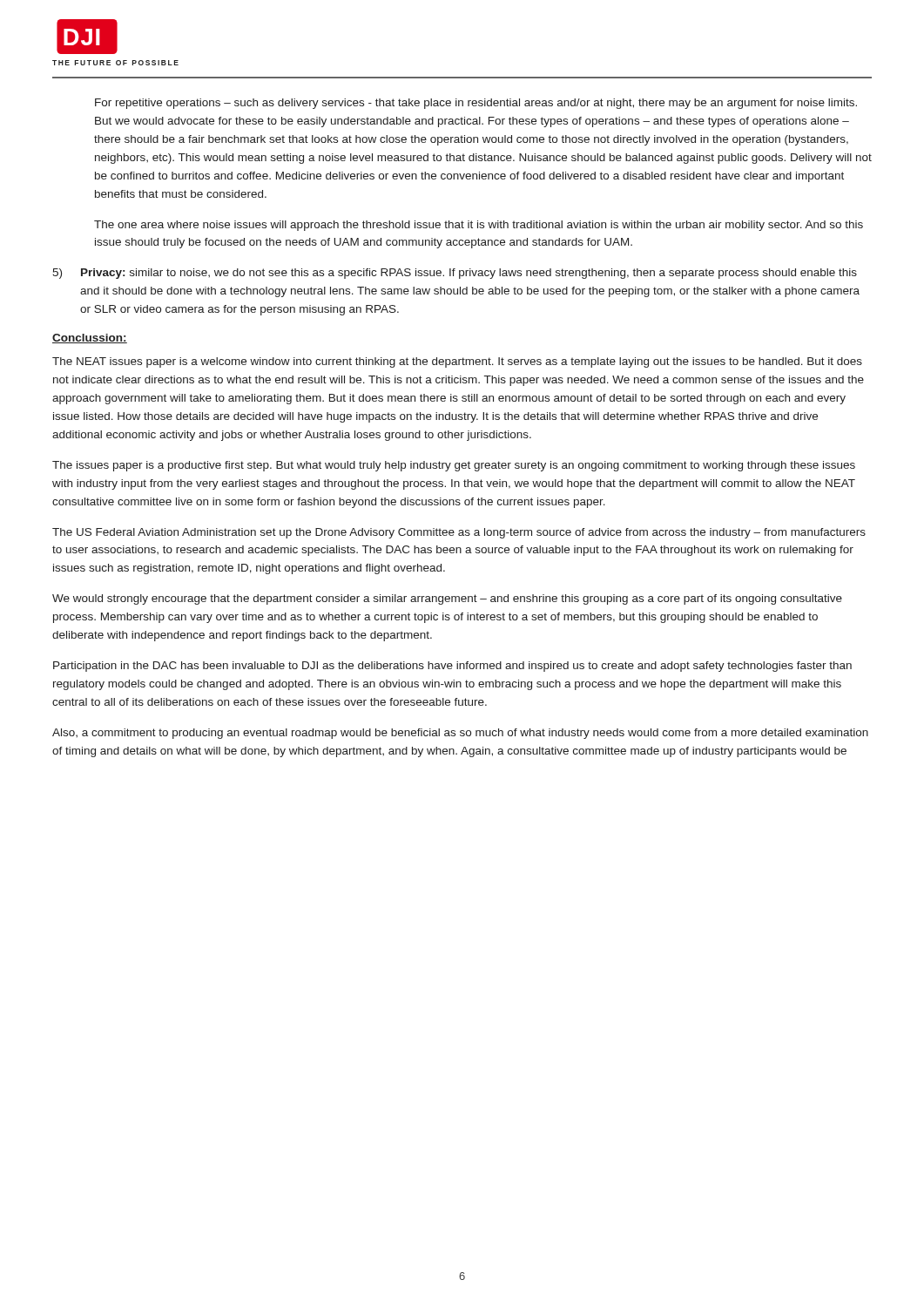Where is the passage that starts "The issues paper is a productive first"?
Viewport: 924px width, 1307px height.
(x=454, y=483)
